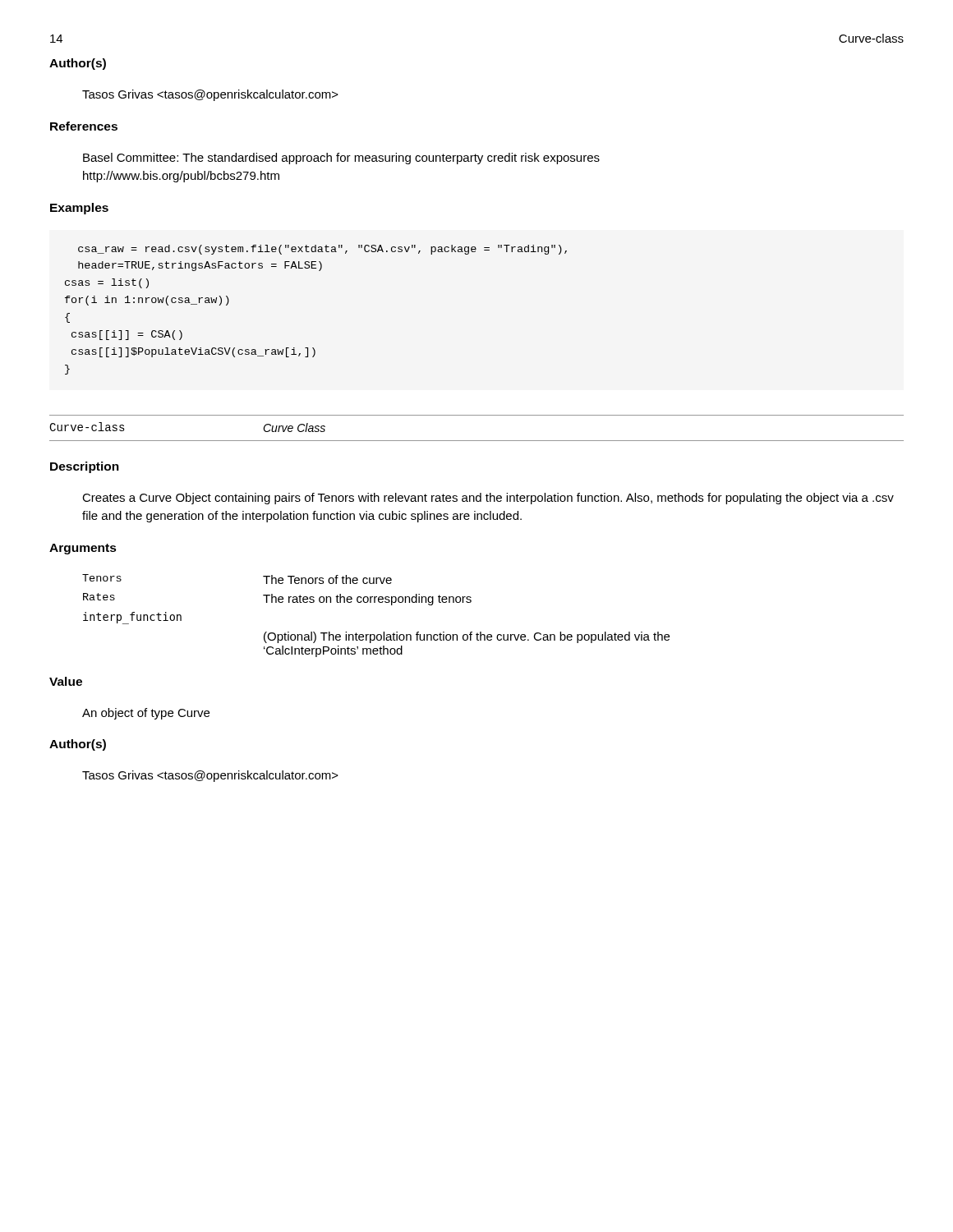This screenshot has width=953, height=1232.
Task: Locate the text starting "Curve-class Curve Class"
Action: (80, 428)
